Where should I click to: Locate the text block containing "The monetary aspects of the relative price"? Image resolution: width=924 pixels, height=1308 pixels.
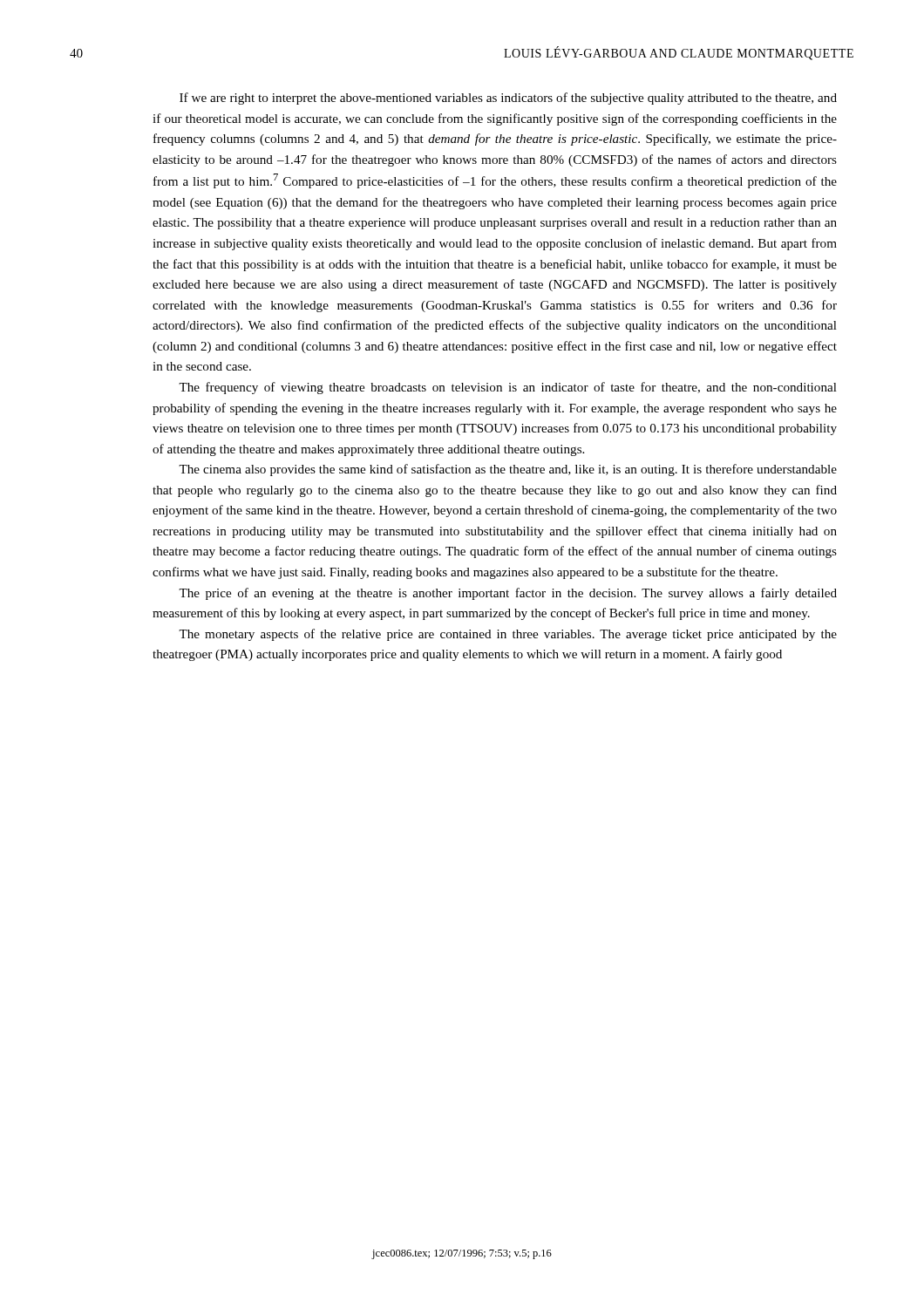495,644
